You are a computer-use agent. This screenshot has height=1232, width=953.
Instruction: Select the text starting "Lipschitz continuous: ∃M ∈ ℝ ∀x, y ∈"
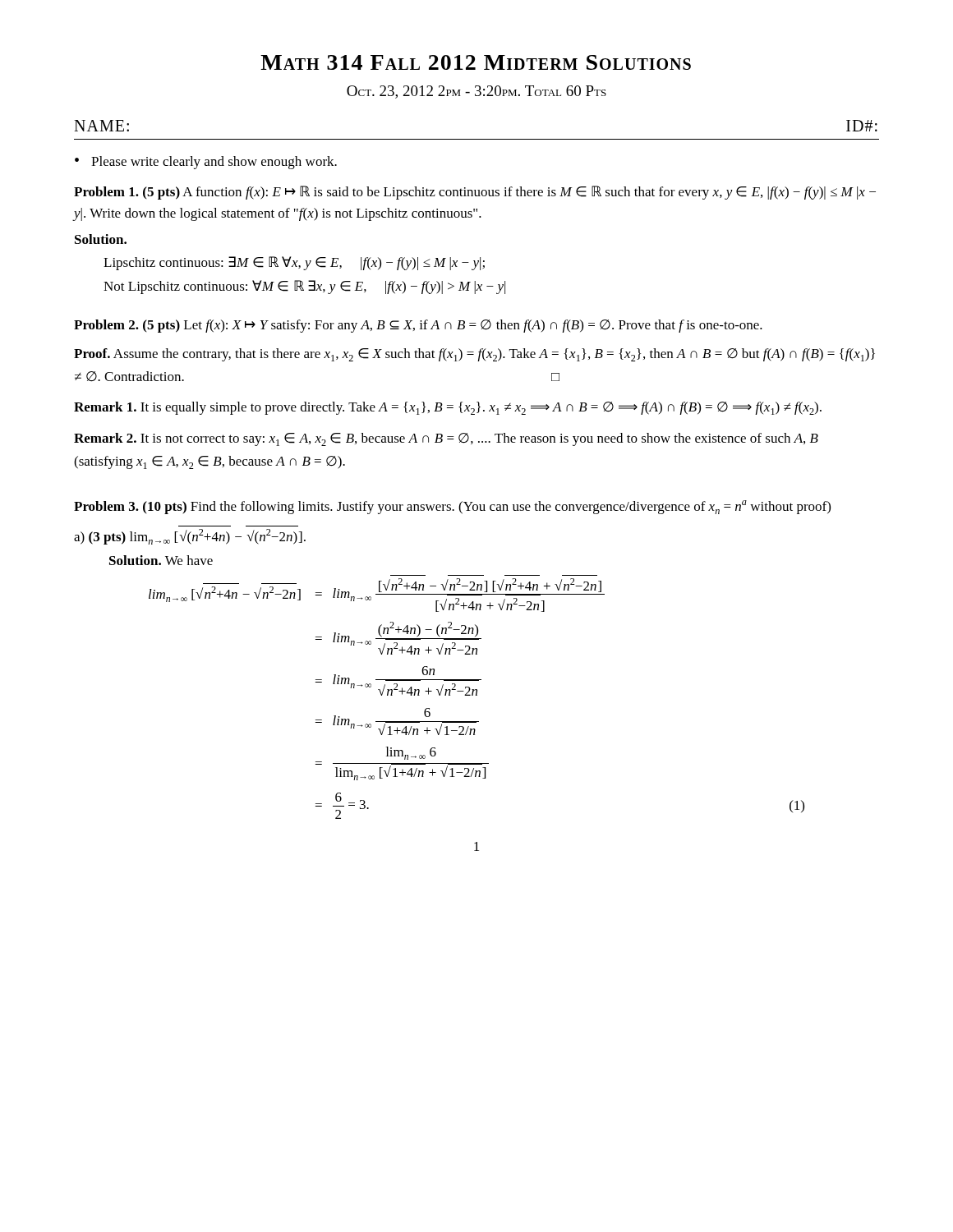click(x=305, y=274)
